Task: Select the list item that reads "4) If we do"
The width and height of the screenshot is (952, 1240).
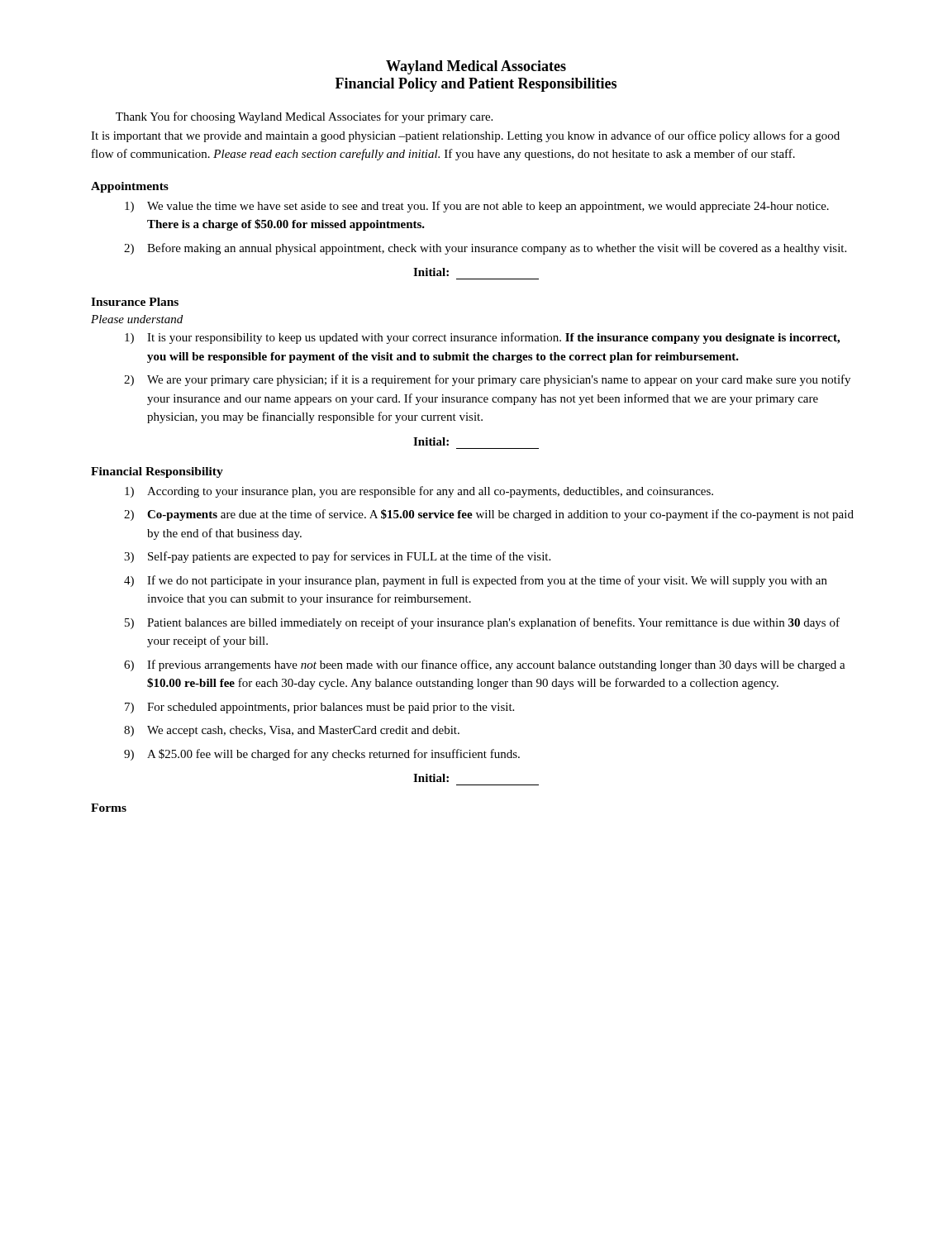Action: 493,589
